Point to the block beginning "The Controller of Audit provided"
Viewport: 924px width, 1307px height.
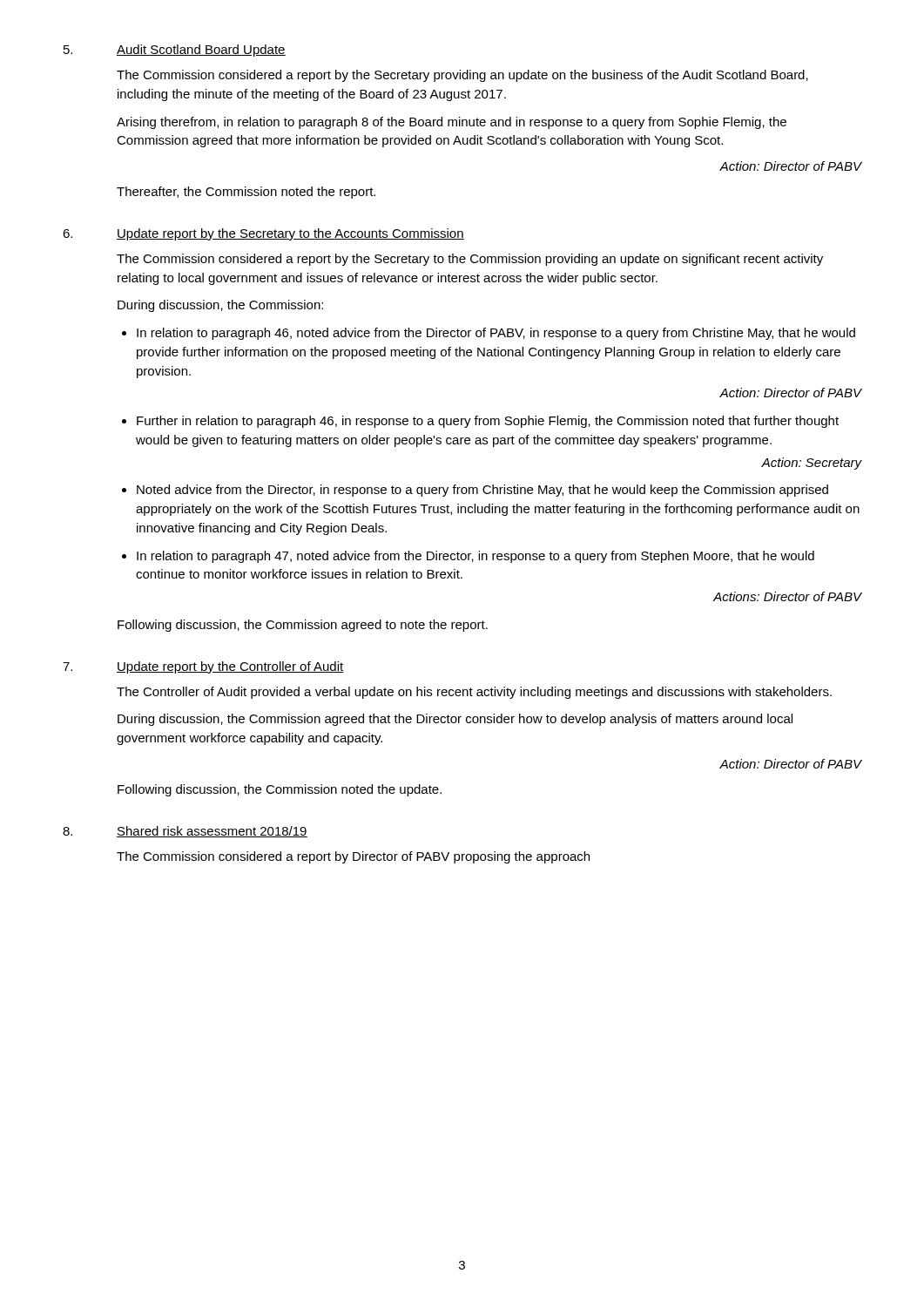[475, 691]
